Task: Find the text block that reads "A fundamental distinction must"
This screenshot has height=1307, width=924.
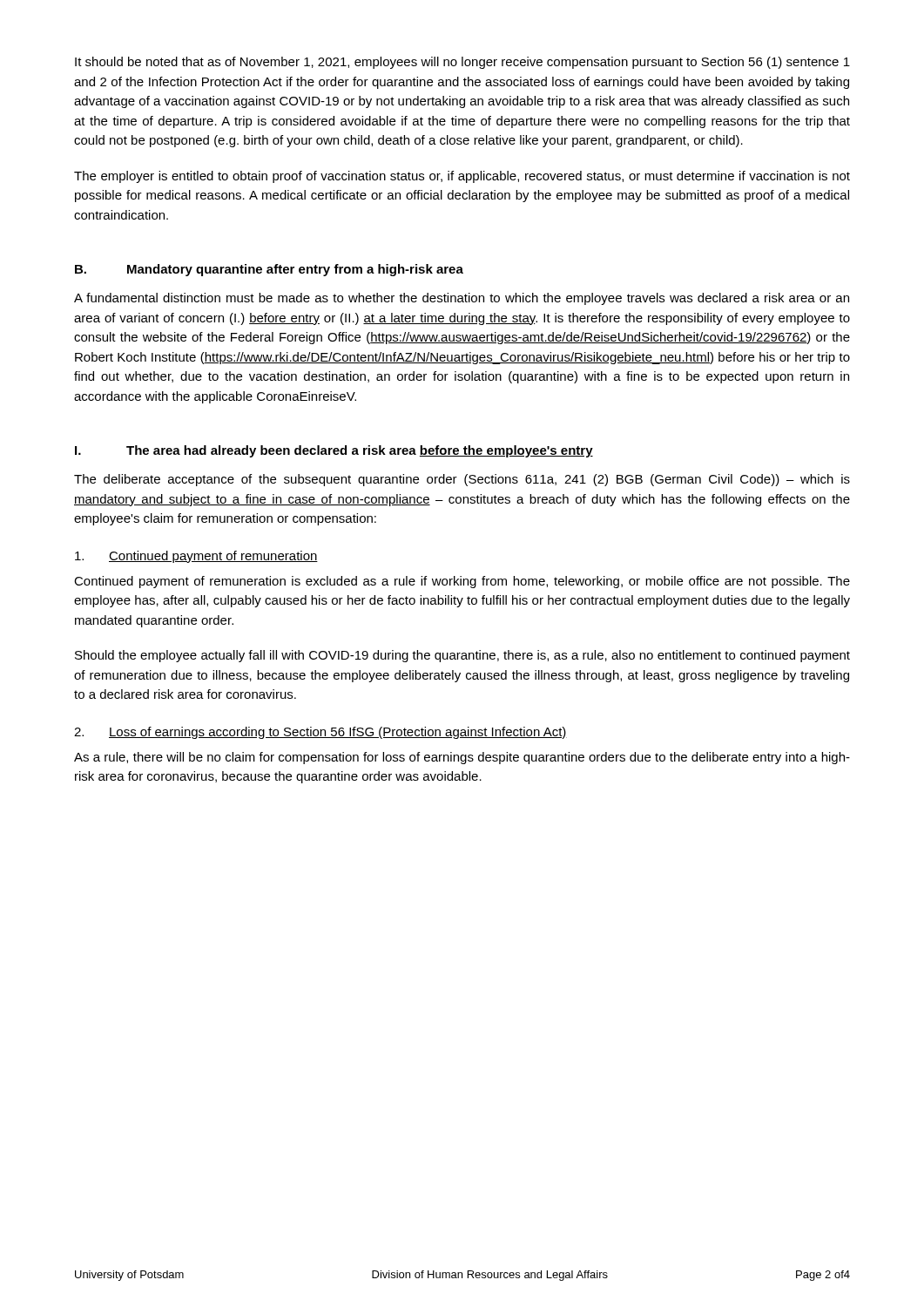Action: point(462,347)
